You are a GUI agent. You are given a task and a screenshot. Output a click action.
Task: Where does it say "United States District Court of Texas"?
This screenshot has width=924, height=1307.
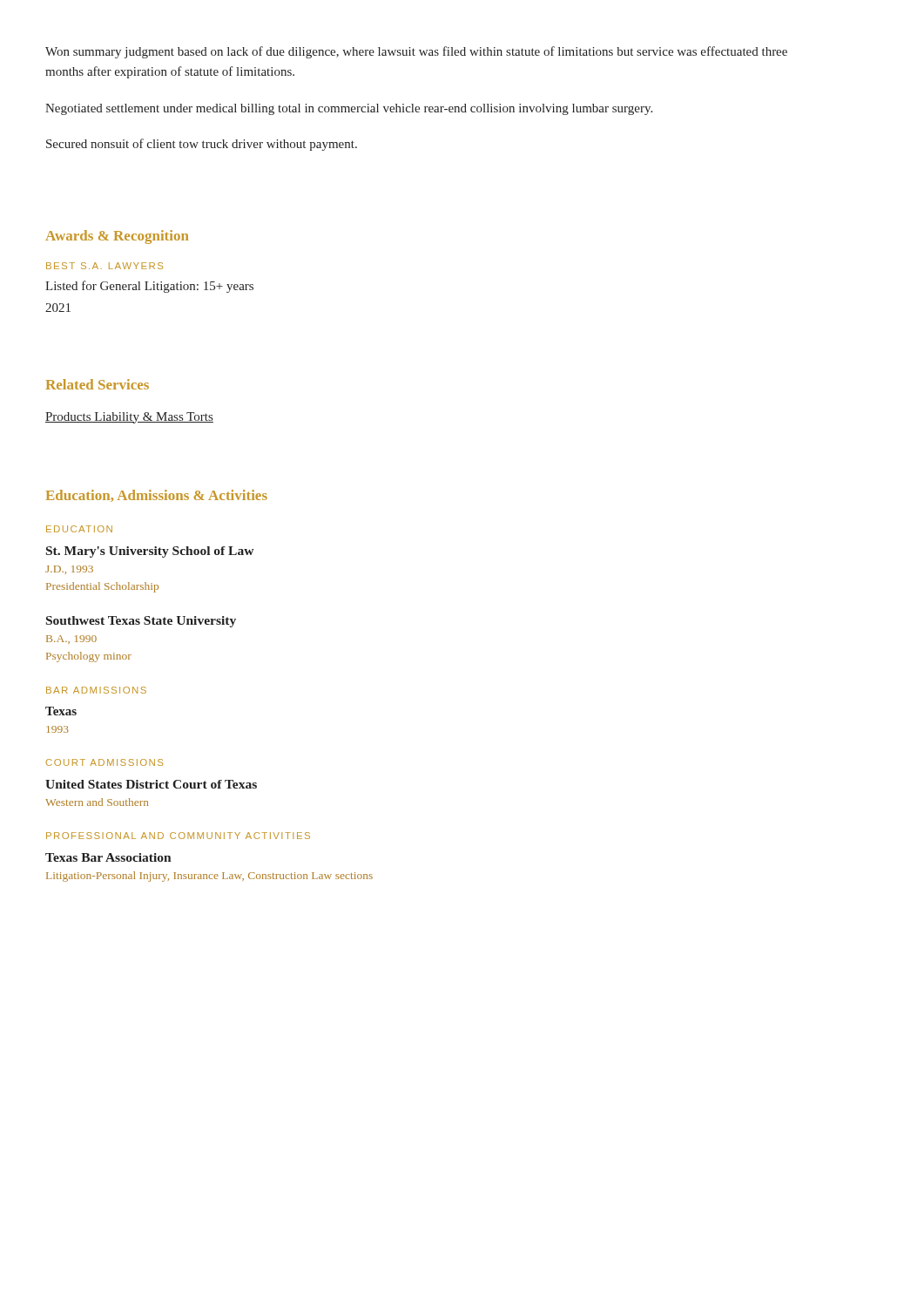pyautogui.click(x=151, y=784)
